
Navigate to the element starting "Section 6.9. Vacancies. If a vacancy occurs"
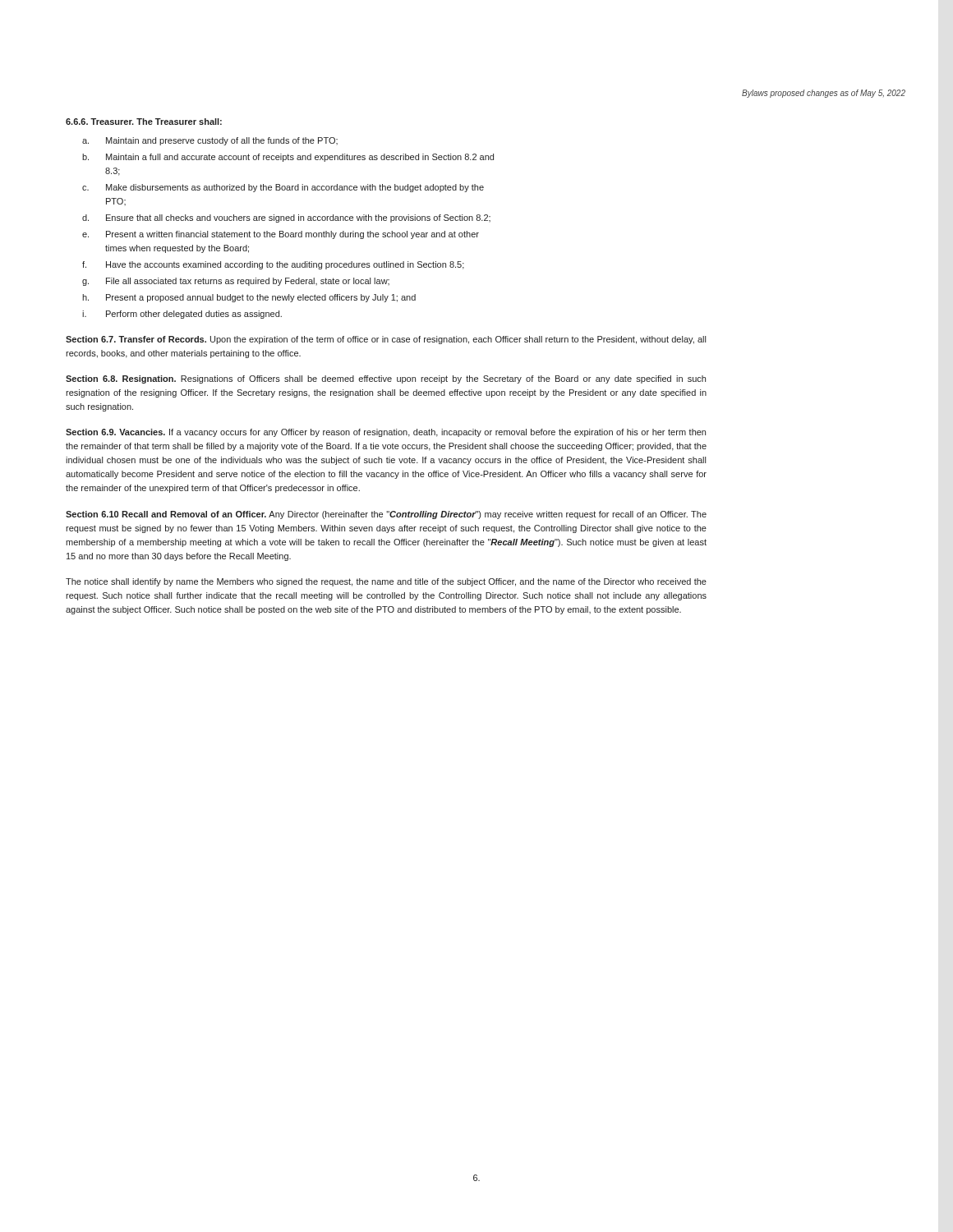coord(386,460)
